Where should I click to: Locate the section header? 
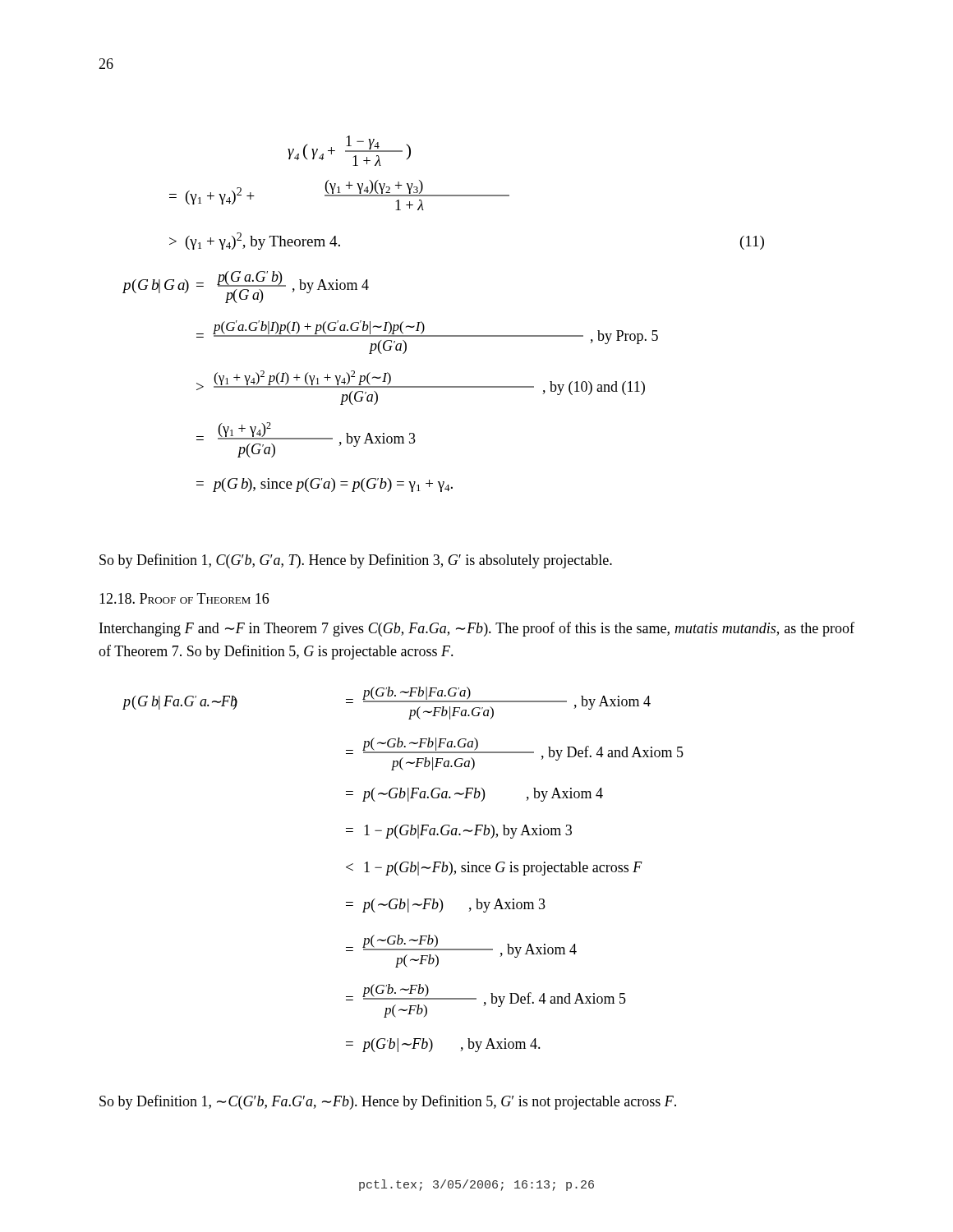click(184, 599)
